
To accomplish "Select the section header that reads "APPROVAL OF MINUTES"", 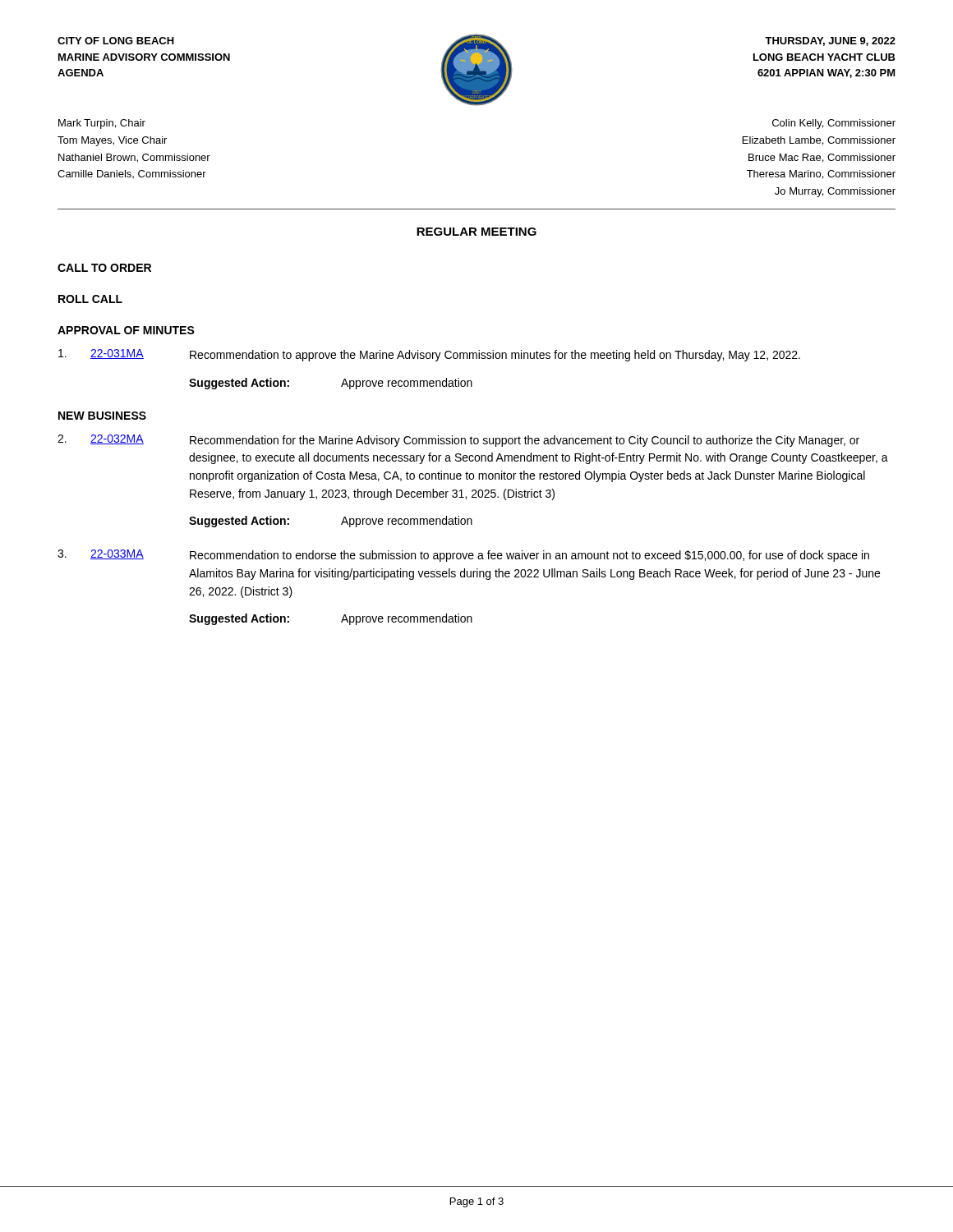I will pyautogui.click(x=126, y=330).
